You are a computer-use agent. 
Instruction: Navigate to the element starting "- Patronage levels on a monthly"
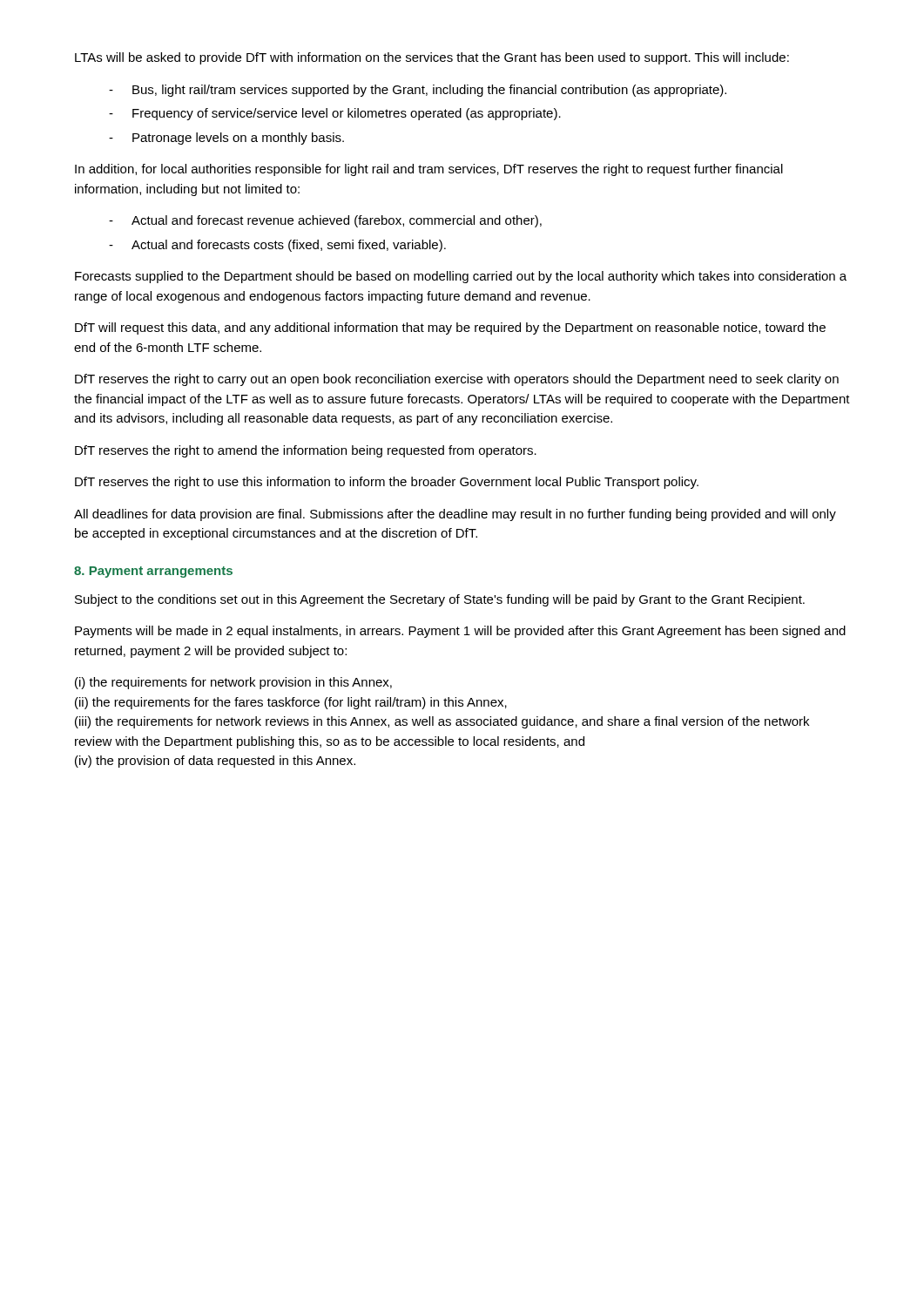(227, 137)
